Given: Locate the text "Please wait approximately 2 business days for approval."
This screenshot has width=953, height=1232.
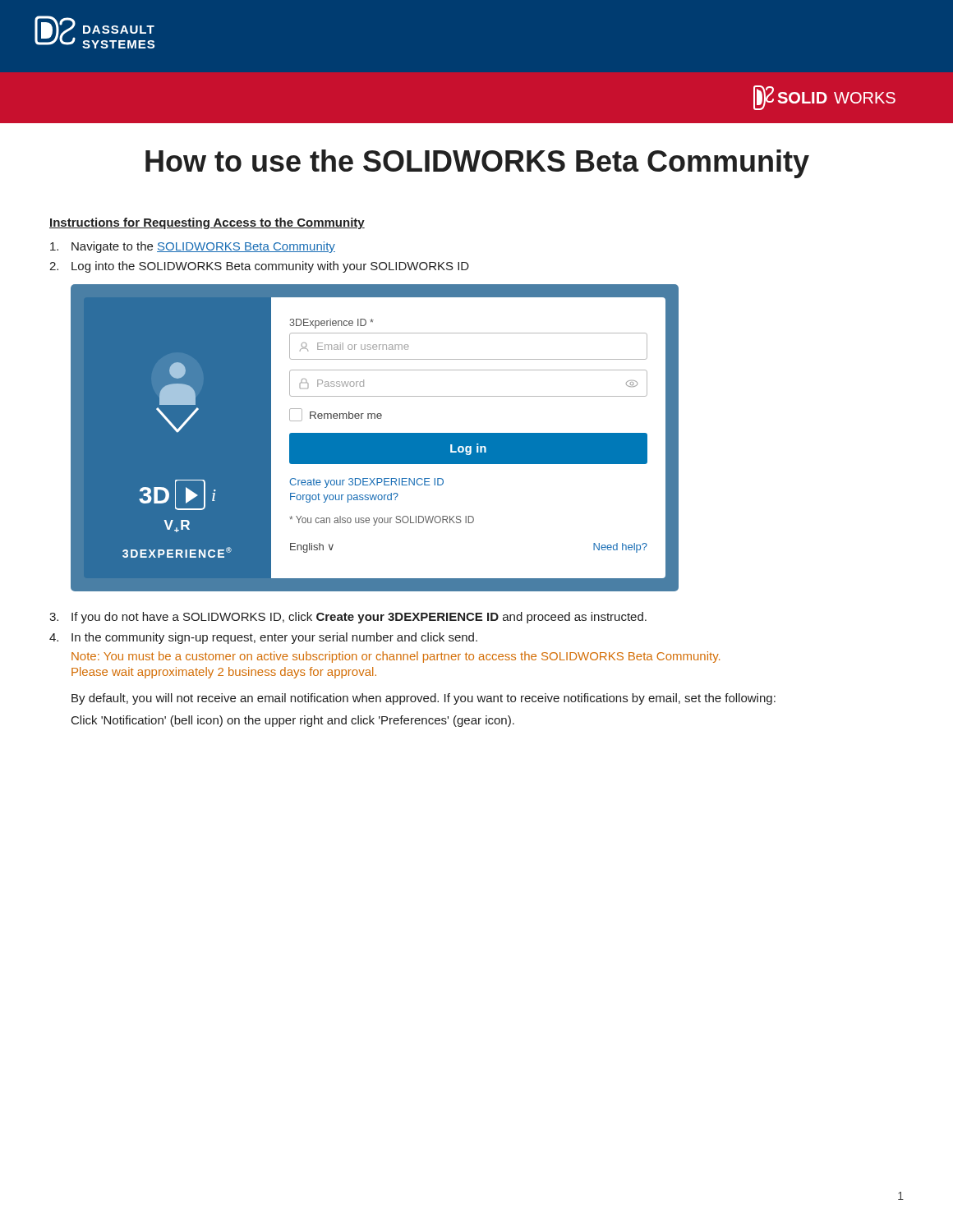Looking at the screenshot, I should click(224, 671).
